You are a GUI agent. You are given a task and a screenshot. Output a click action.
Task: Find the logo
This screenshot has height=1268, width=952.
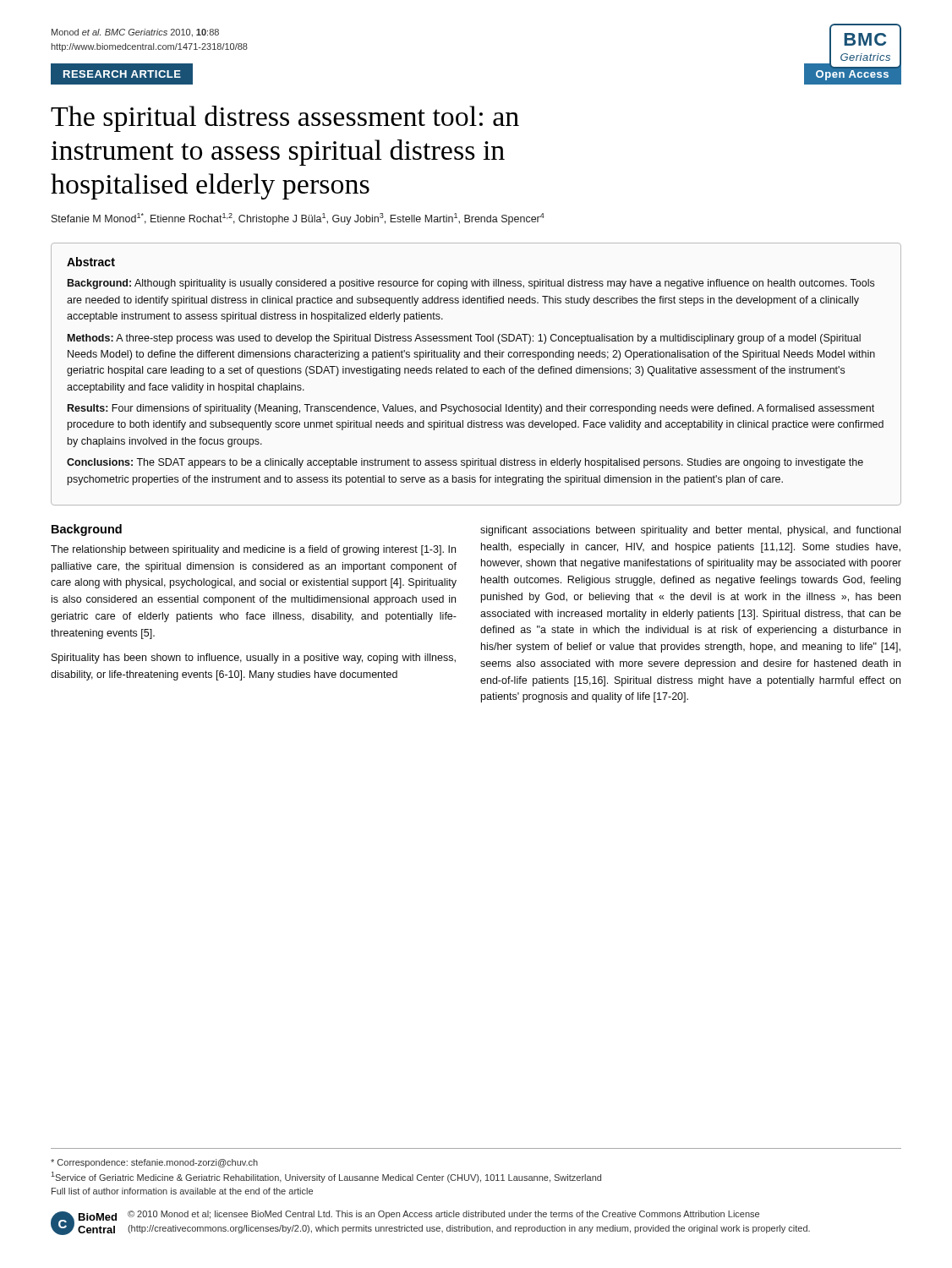pyautogui.click(x=866, y=46)
